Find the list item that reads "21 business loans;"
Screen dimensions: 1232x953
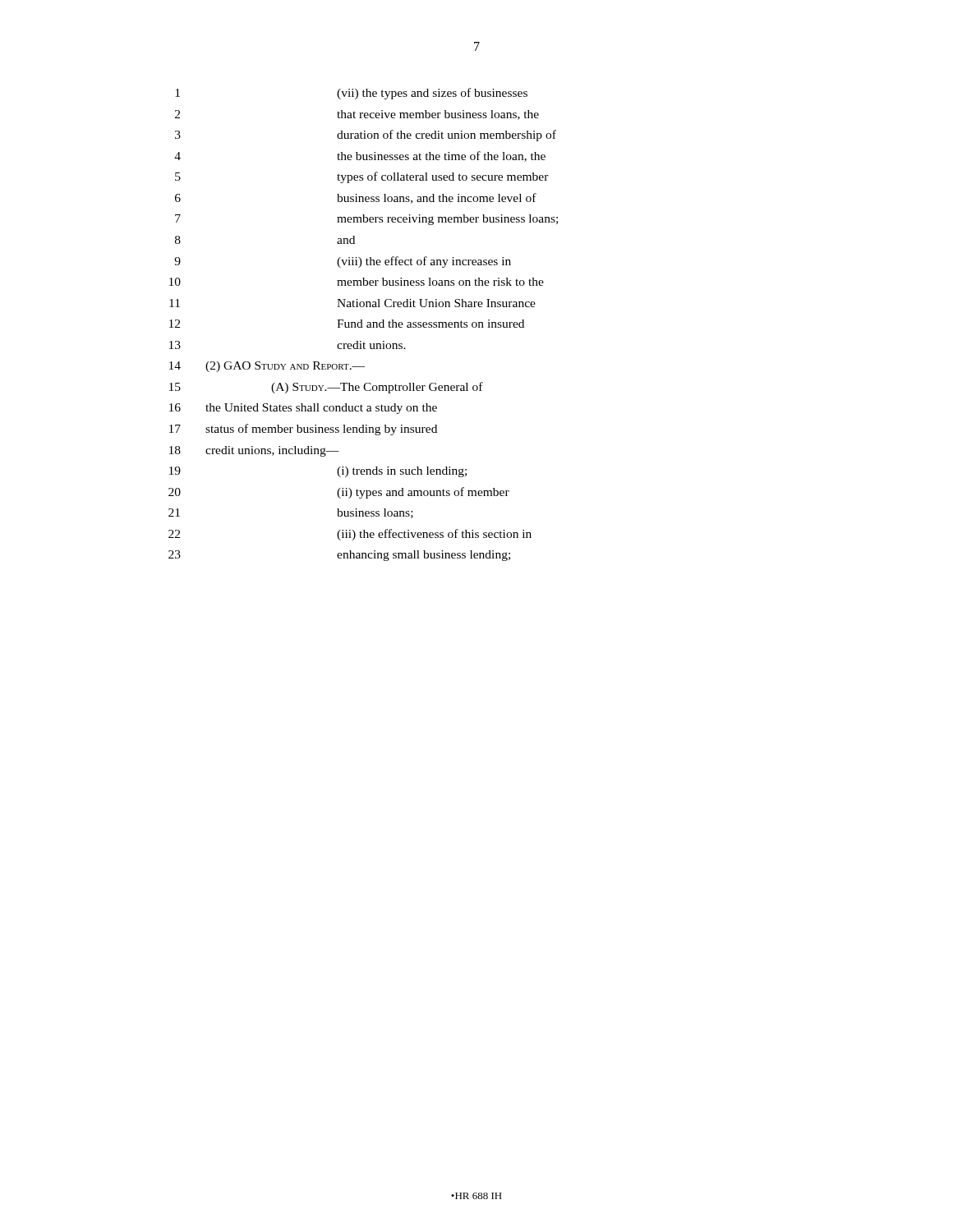171,513
